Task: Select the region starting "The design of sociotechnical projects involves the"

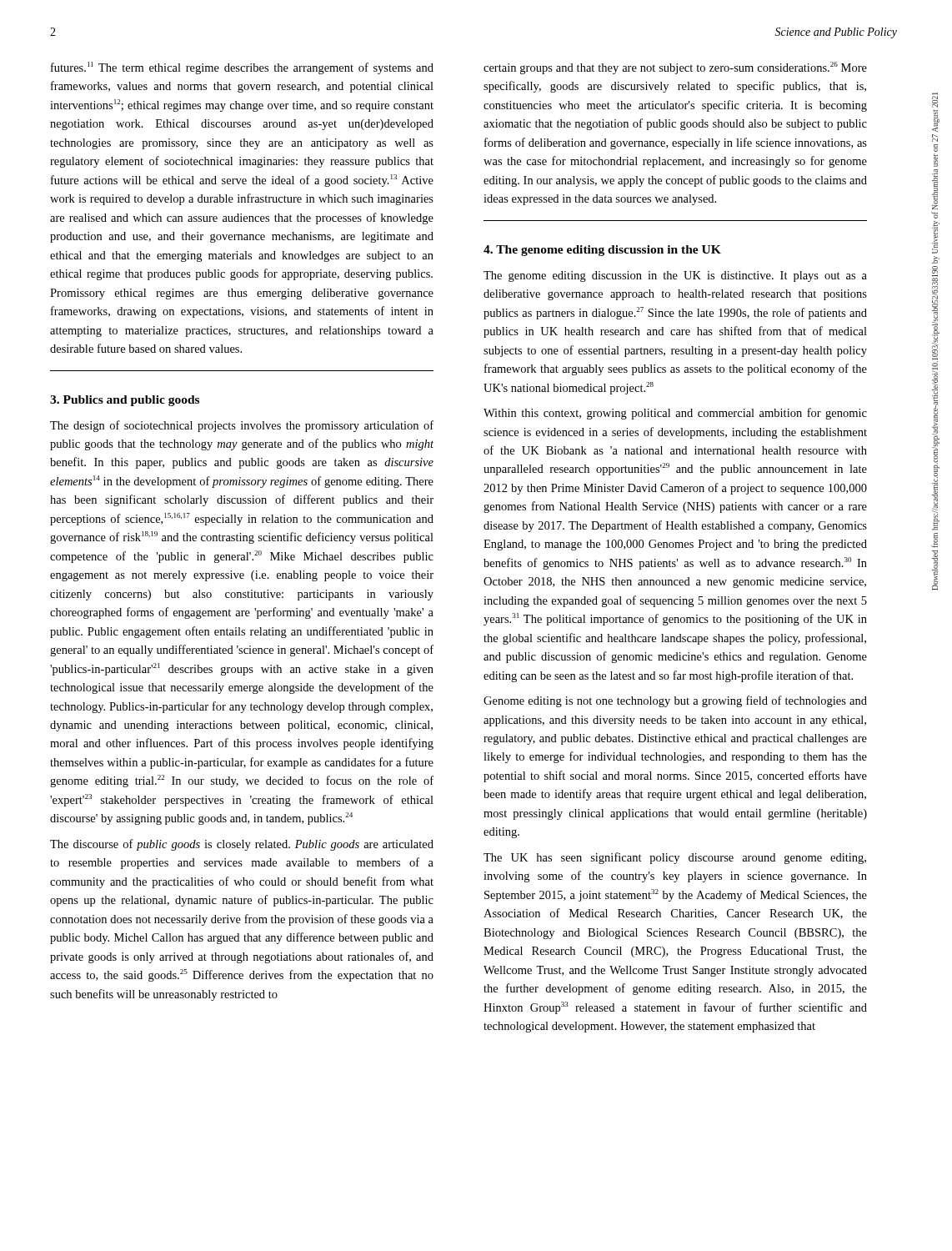Action: tap(242, 622)
